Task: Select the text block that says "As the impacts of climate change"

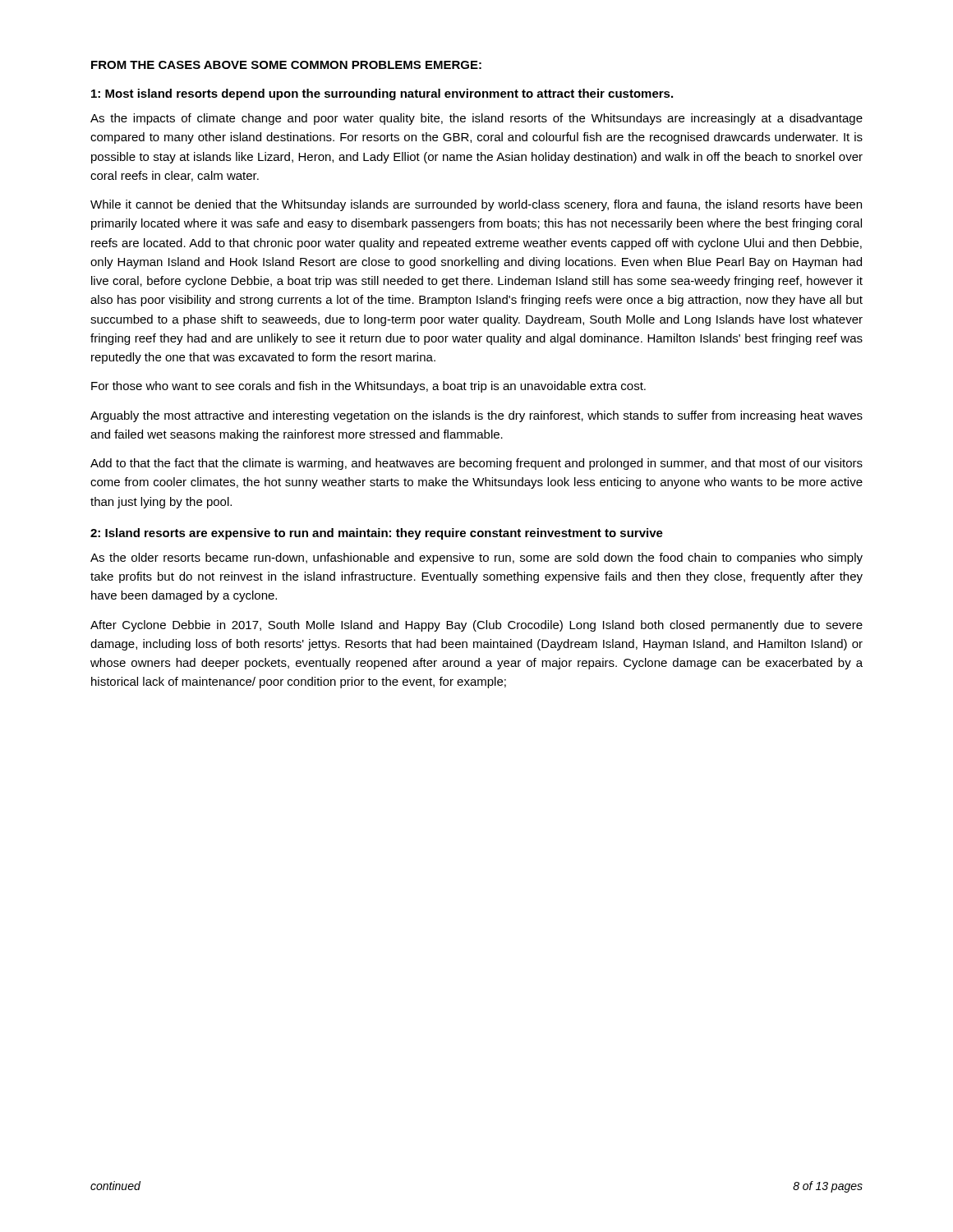Action: tap(476, 147)
